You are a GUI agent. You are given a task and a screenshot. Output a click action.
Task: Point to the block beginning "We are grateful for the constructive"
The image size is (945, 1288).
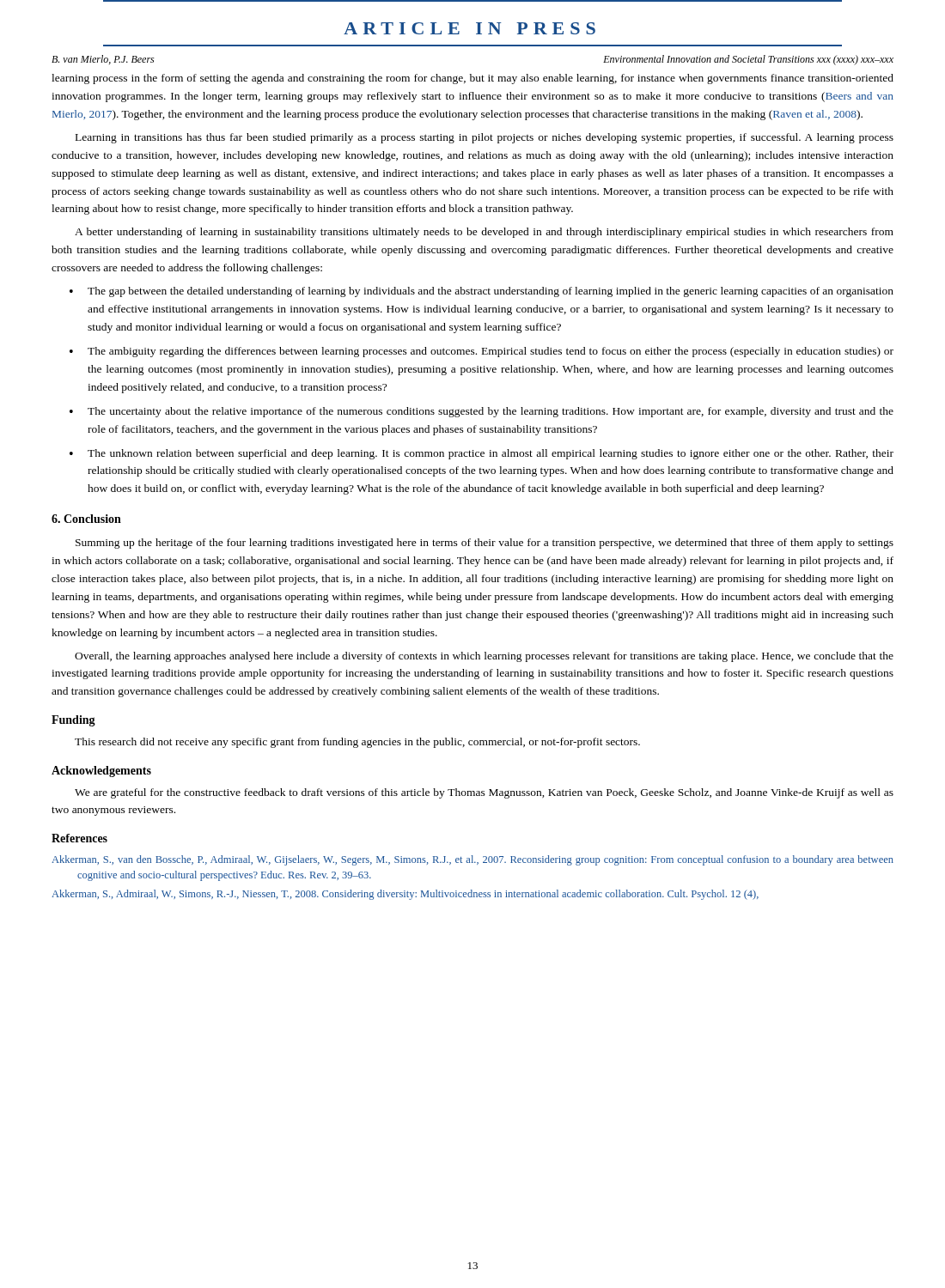point(472,802)
